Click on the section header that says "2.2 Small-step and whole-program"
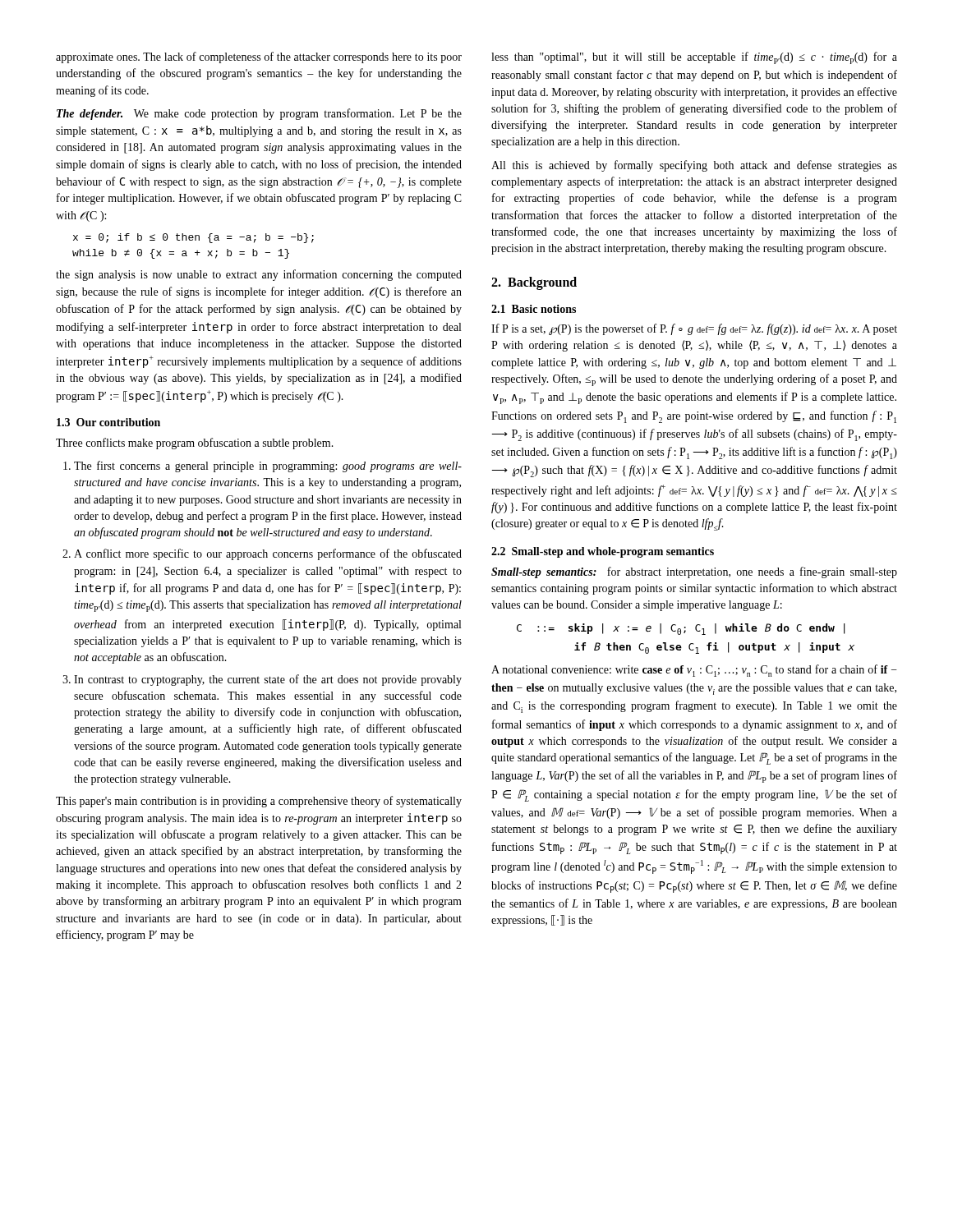This screenshot has height=1232, width=953. [x=694, y=552]
